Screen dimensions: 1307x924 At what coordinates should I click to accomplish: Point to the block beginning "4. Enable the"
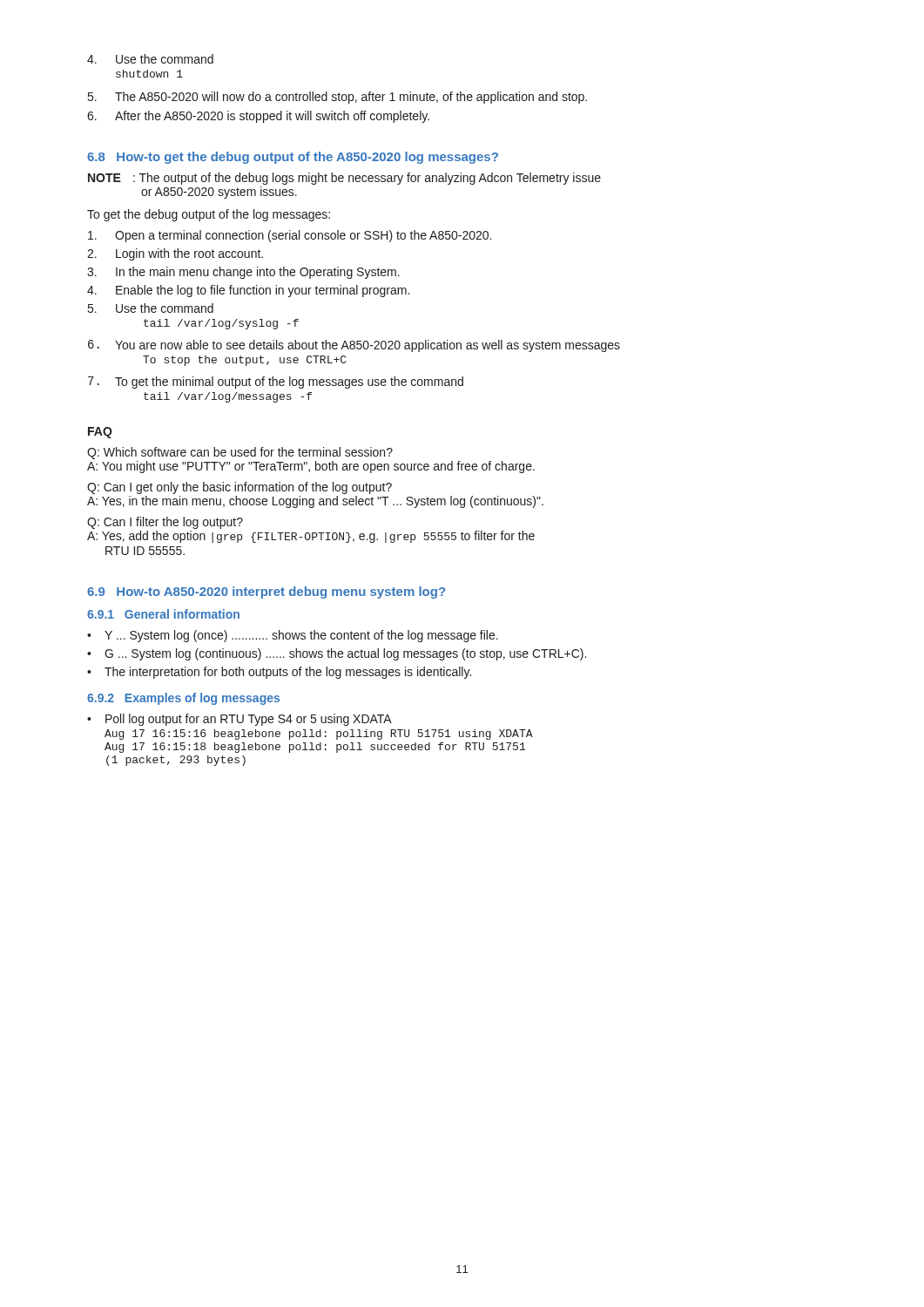click(249, 290)
